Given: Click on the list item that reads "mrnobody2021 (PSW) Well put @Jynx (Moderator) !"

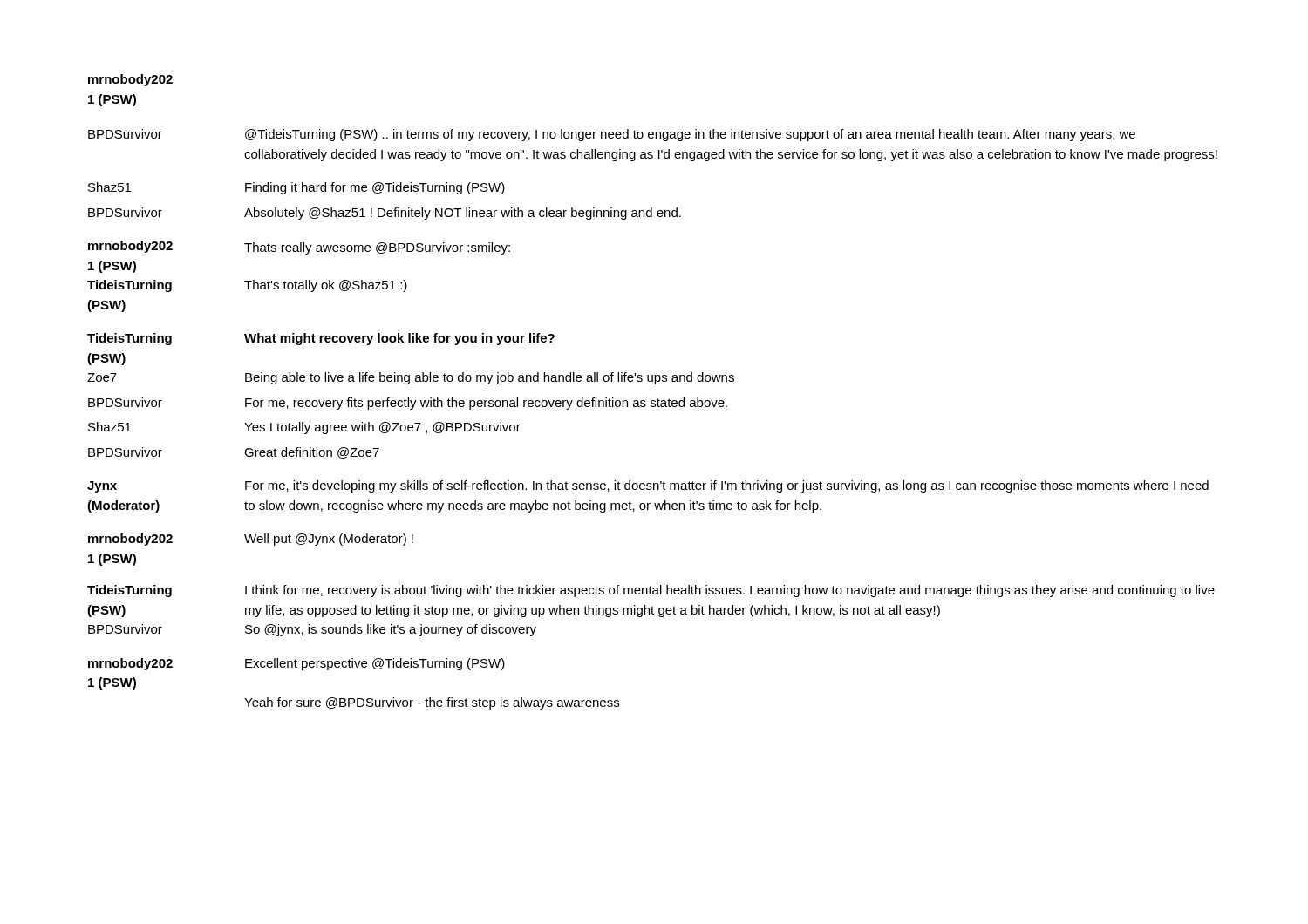Looking at the screenshot, I should pos(251,540).
